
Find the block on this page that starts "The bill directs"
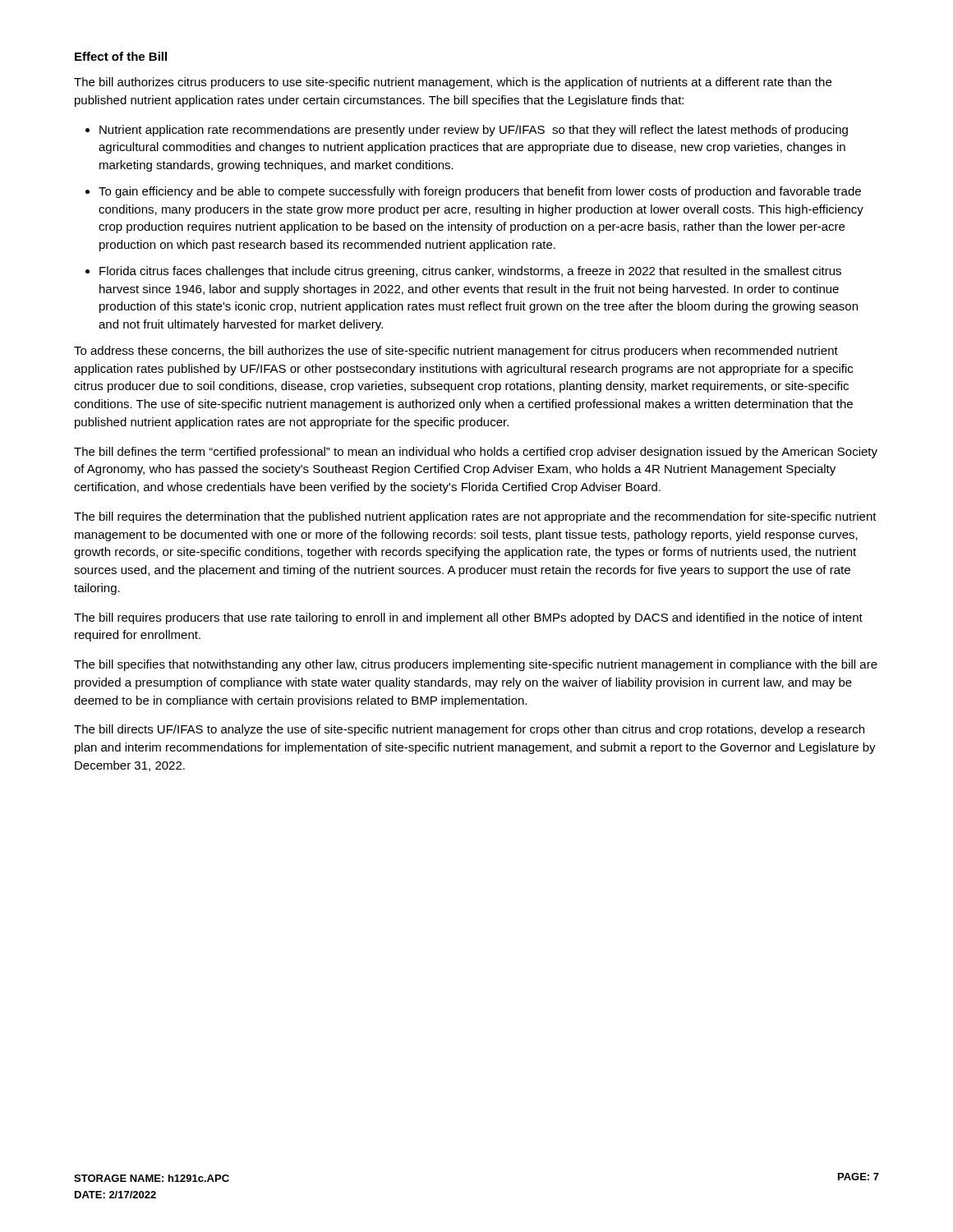[475, 747]
